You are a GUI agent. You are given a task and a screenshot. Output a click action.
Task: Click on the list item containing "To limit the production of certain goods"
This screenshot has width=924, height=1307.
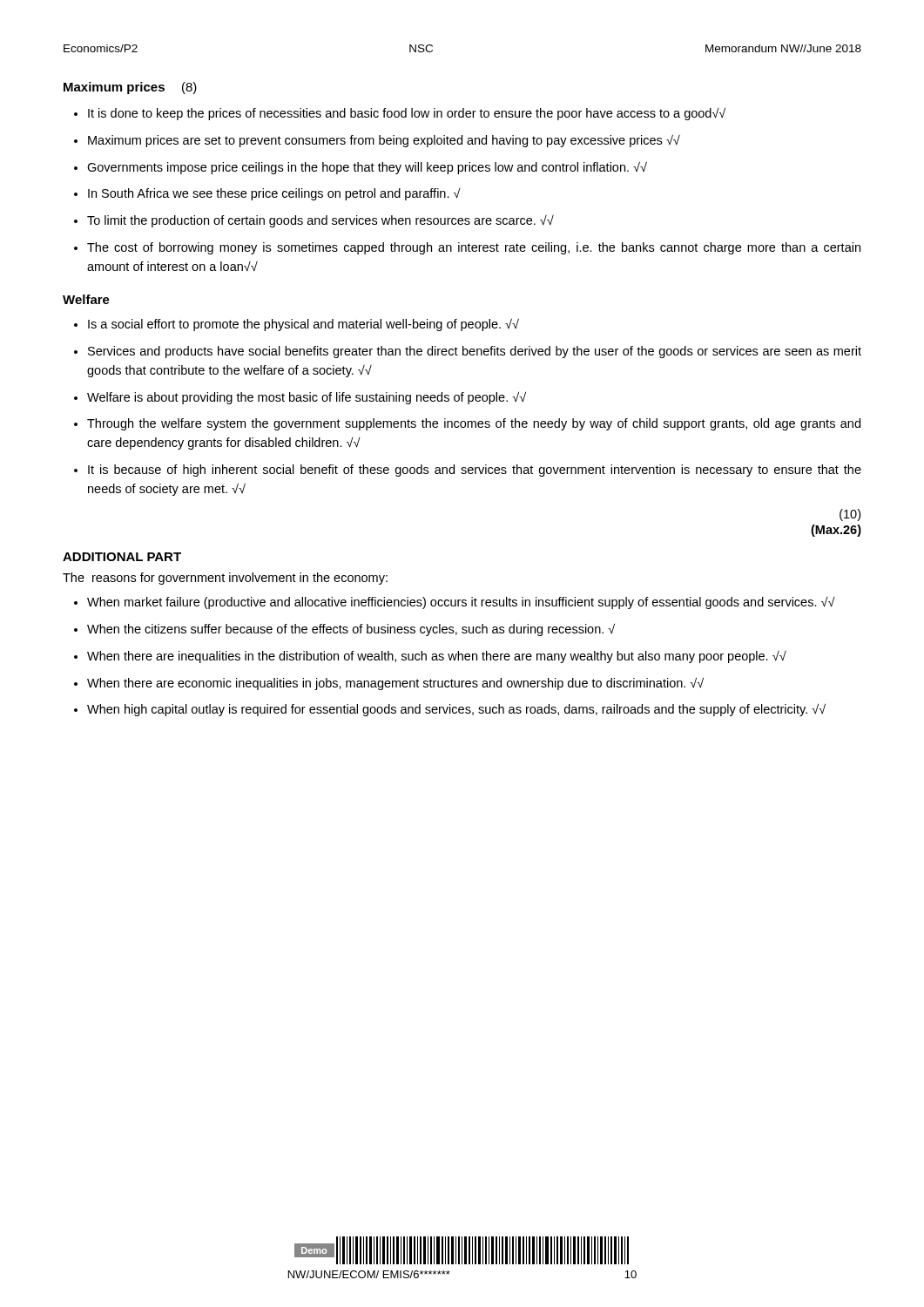462,221
